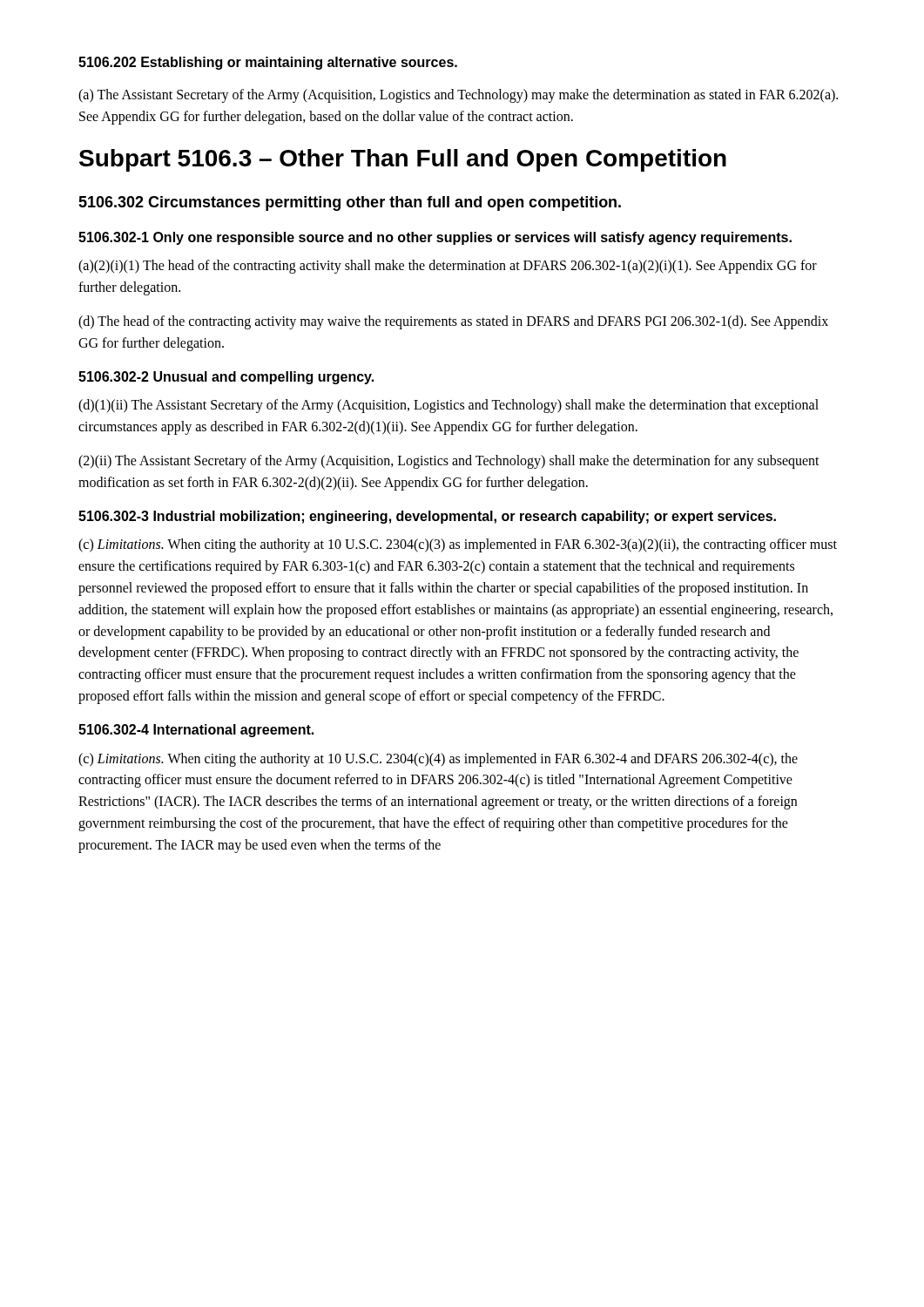Image resolution: width=924 pixels, height=1307 pixels.
Task: Point to the block beginning "(2)(ii) The Assistant Secretary of the Army (Acquisition,"
Action: pos(462,472)
